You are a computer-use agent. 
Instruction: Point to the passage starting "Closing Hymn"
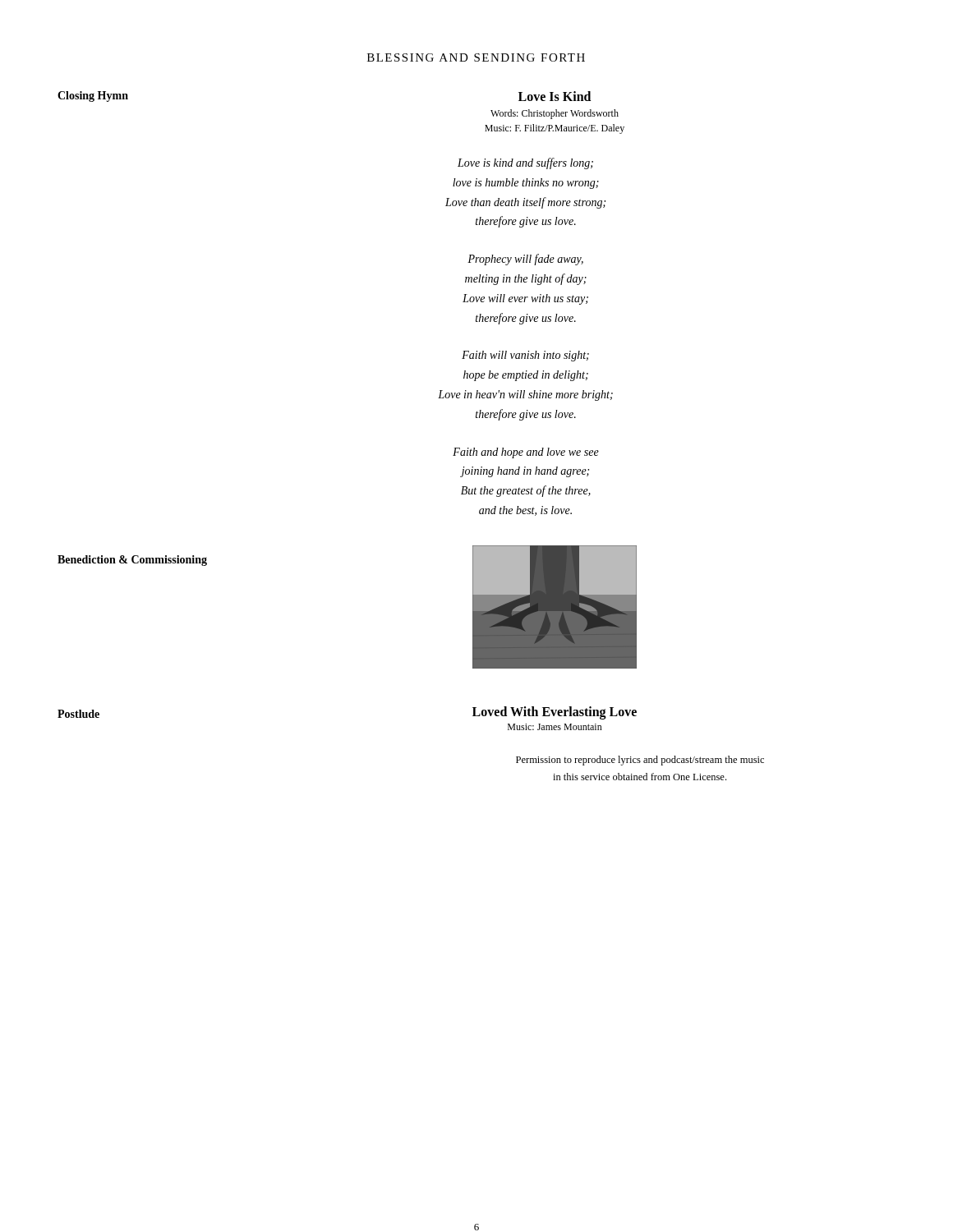click(x=93, y=96)
